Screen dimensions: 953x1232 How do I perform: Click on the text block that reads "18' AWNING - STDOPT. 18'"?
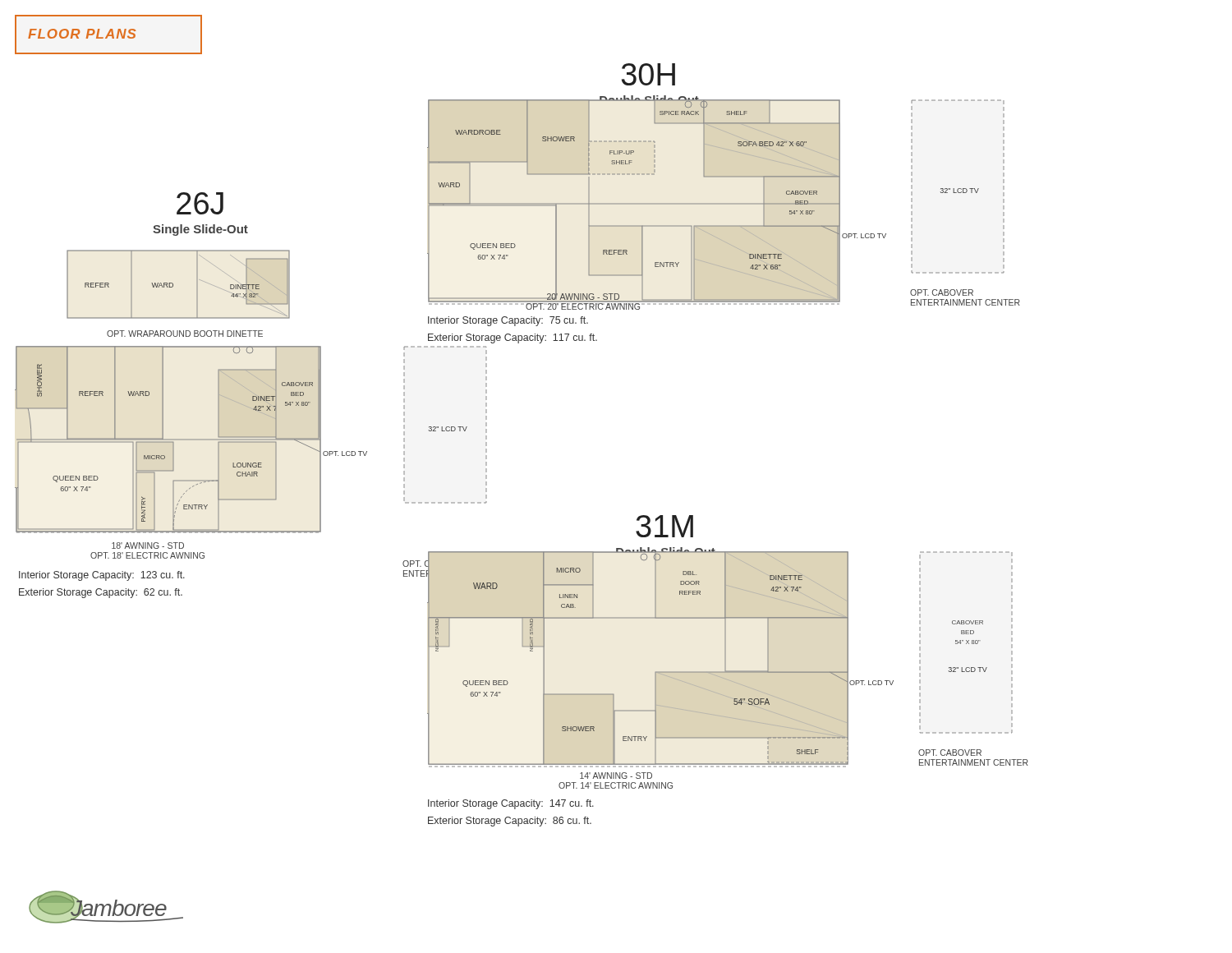(148, 550)
